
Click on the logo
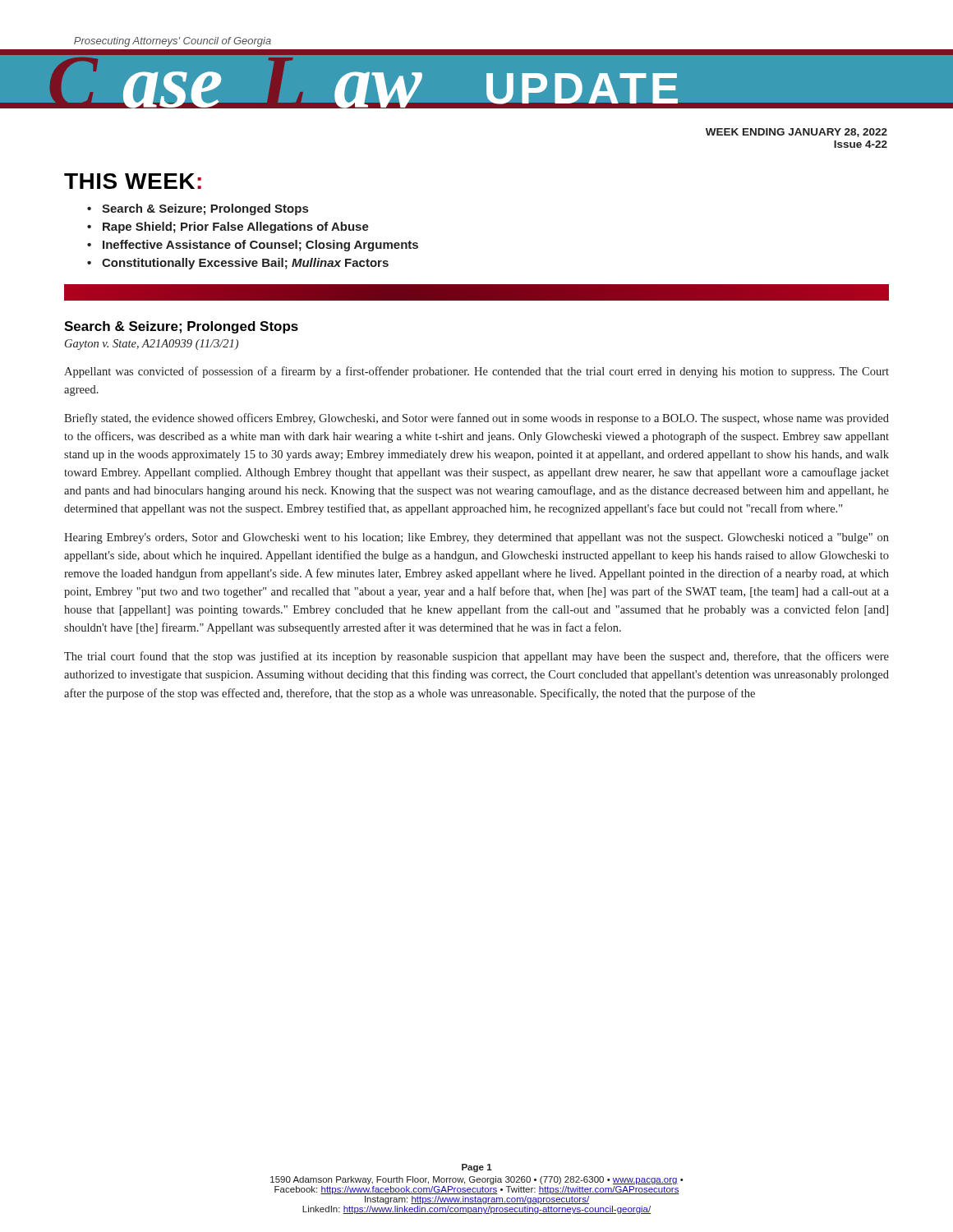(476, 61)
